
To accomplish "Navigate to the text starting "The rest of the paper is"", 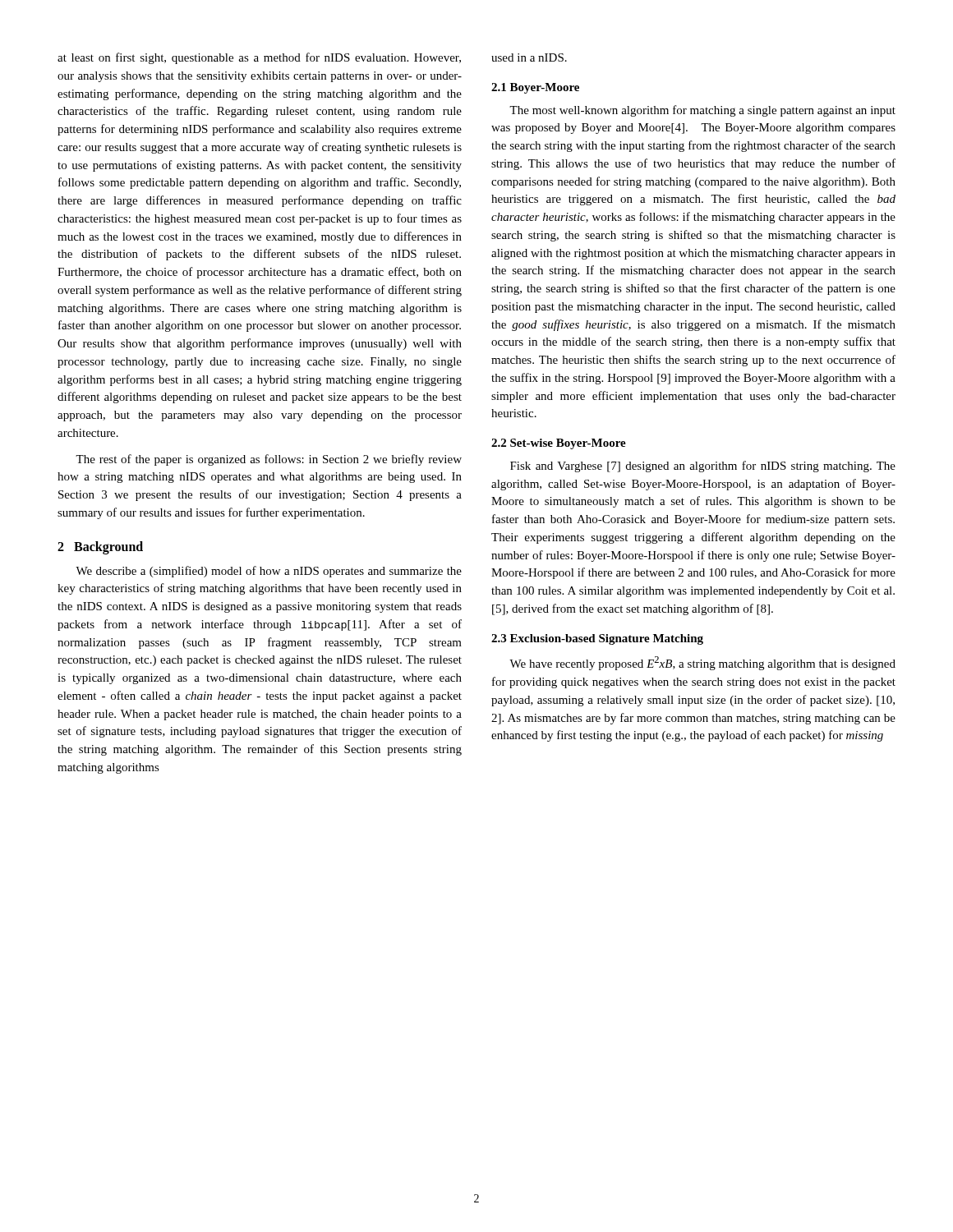I will click(x=260, y=486).
